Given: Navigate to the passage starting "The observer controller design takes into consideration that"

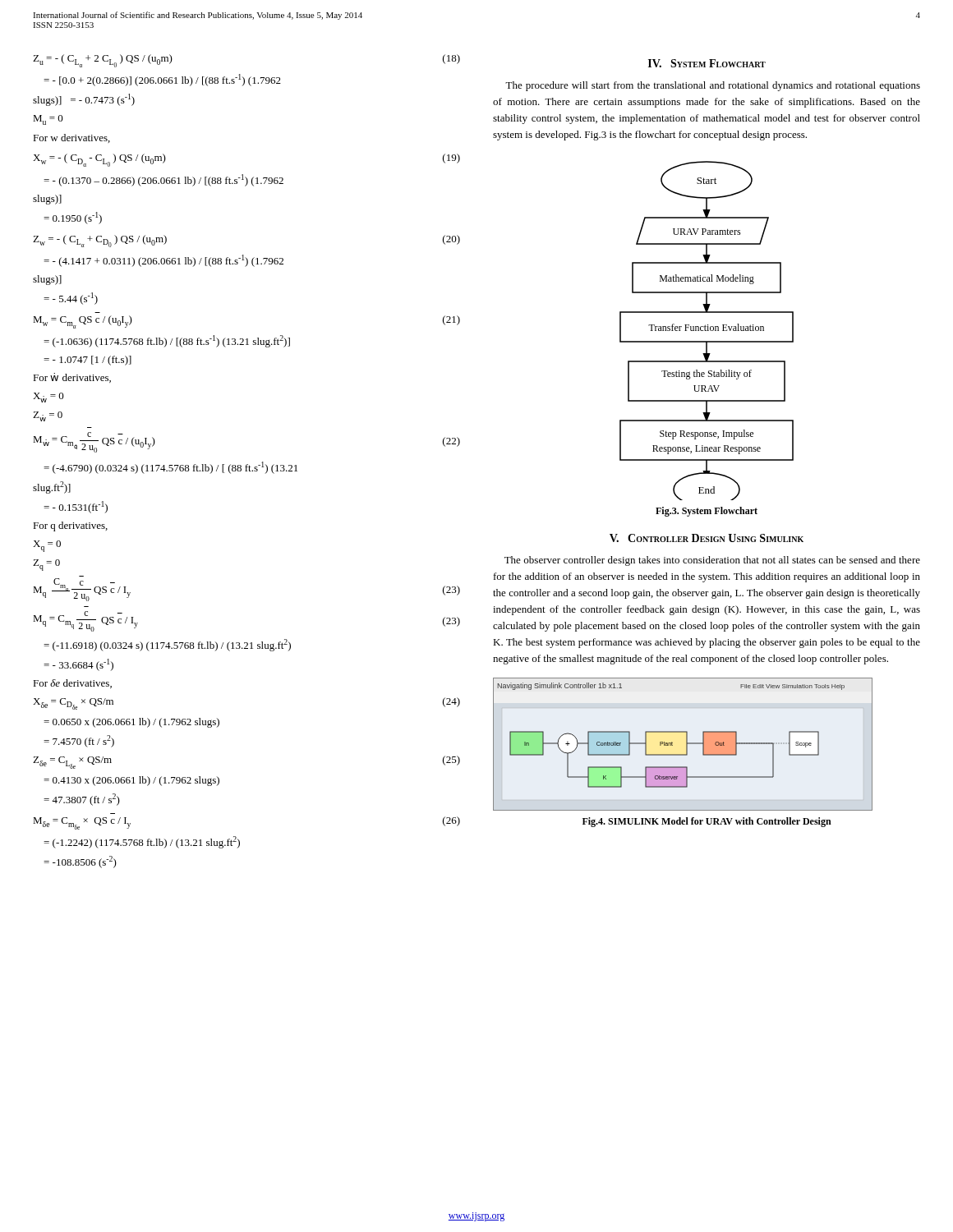Looking at the screenshot, I should coord(707,609).
